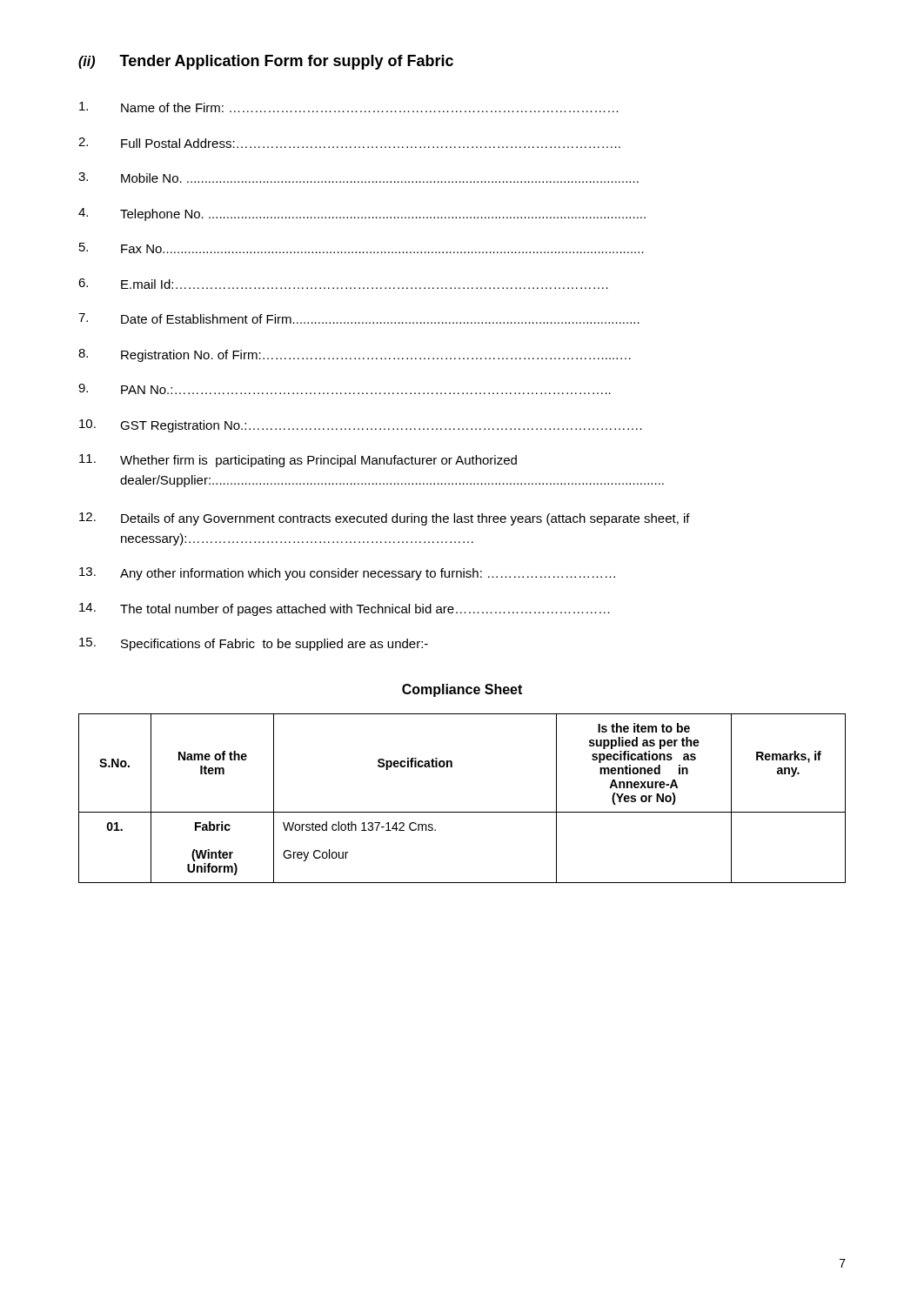The height and width of the screenshot is (1305, 924).
Task: Navigate to the region starting "12. Details of any Government"
Action: (x=462, y=529)
